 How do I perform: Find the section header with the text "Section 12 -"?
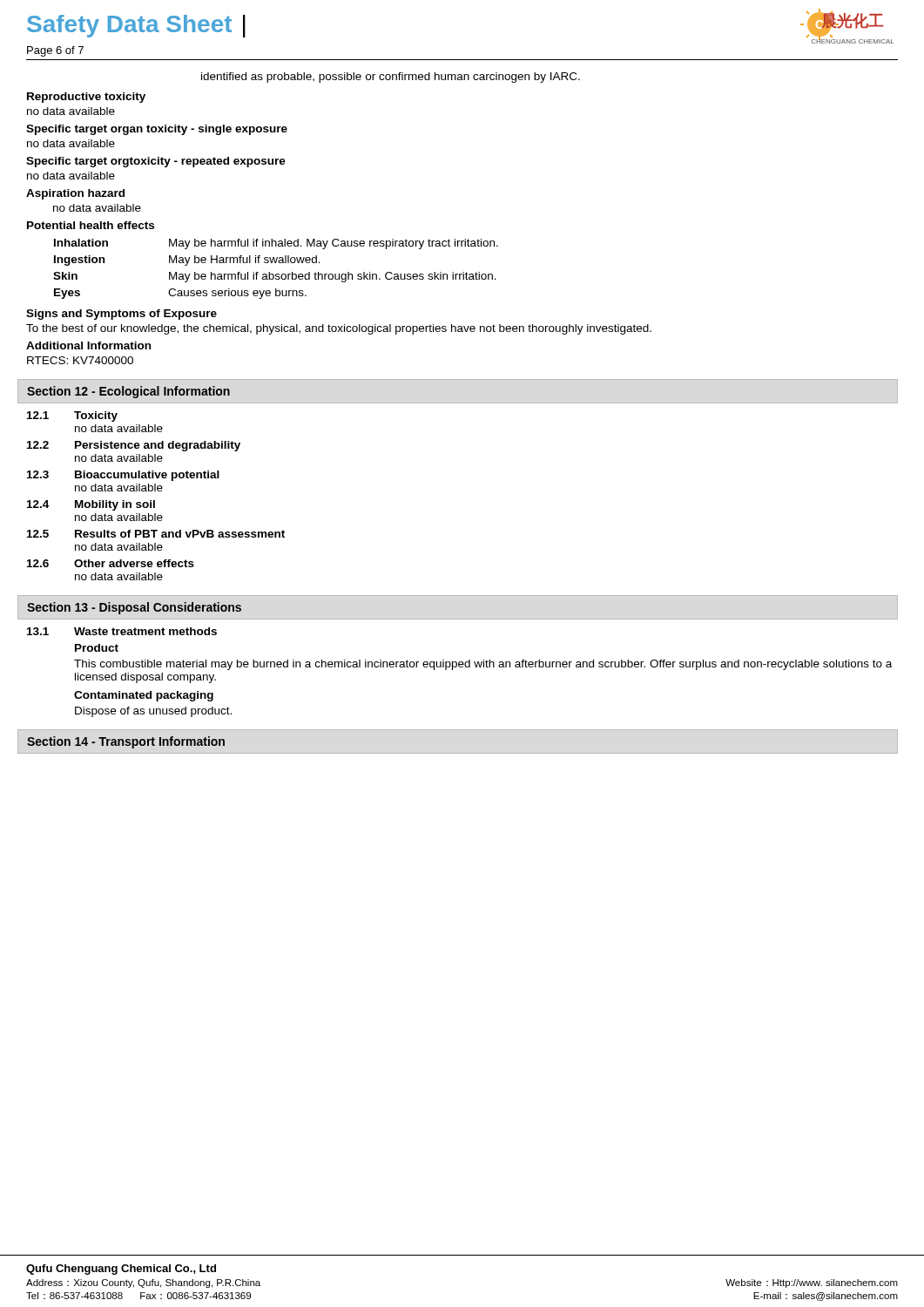[129, 391]
